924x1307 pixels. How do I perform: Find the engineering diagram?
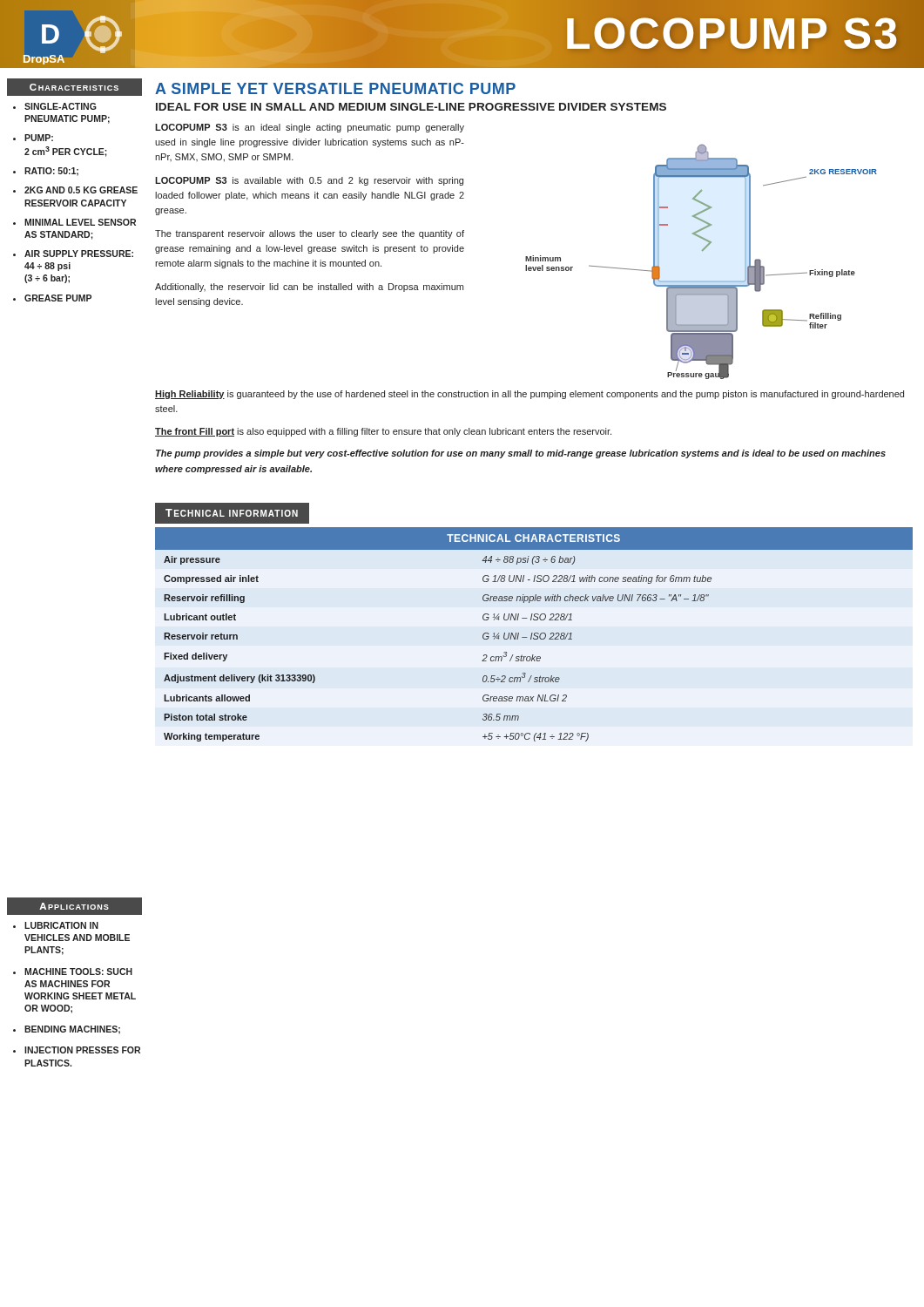(x=693, y=251)
